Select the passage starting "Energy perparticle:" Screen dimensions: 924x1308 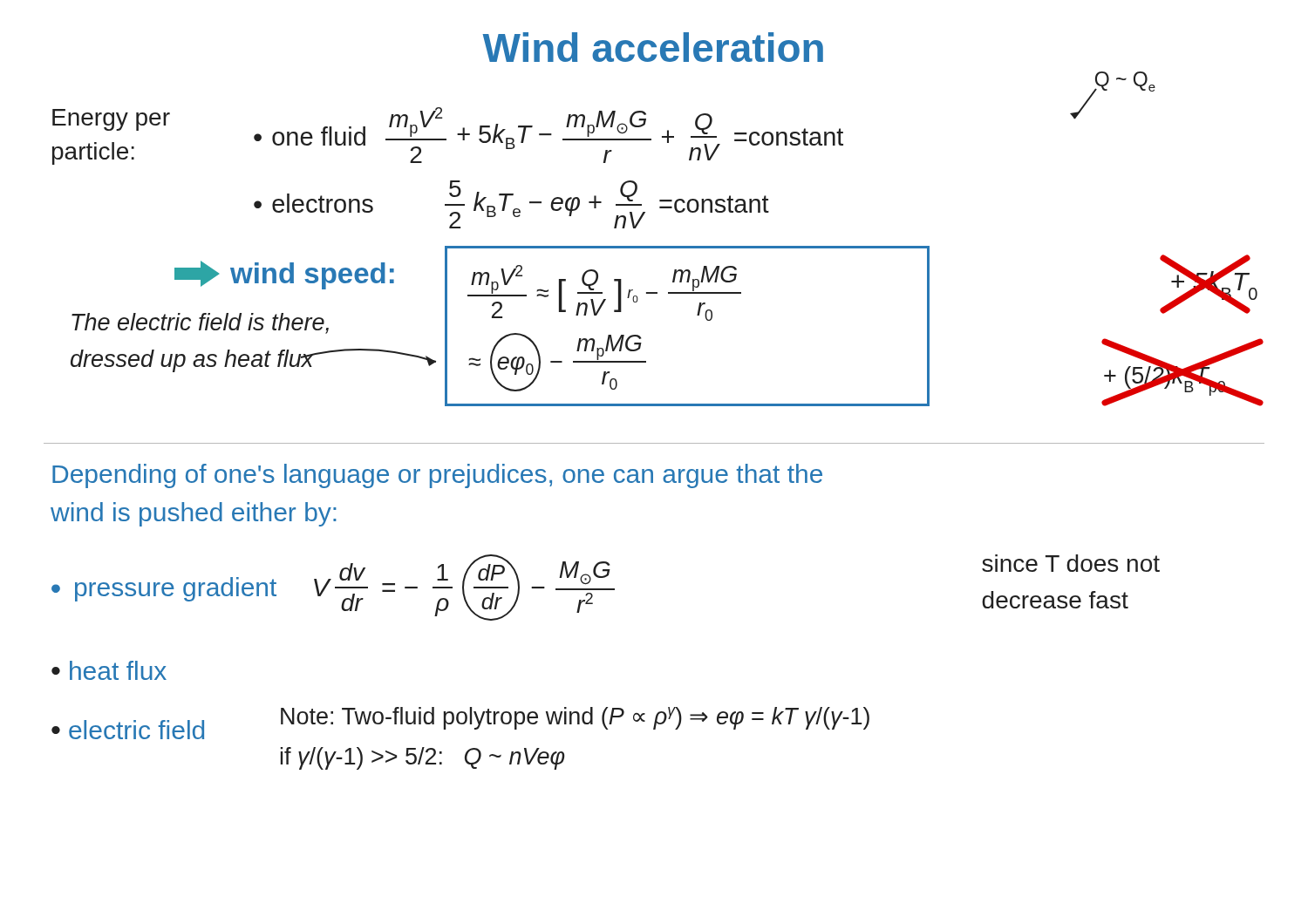[110, 134]
